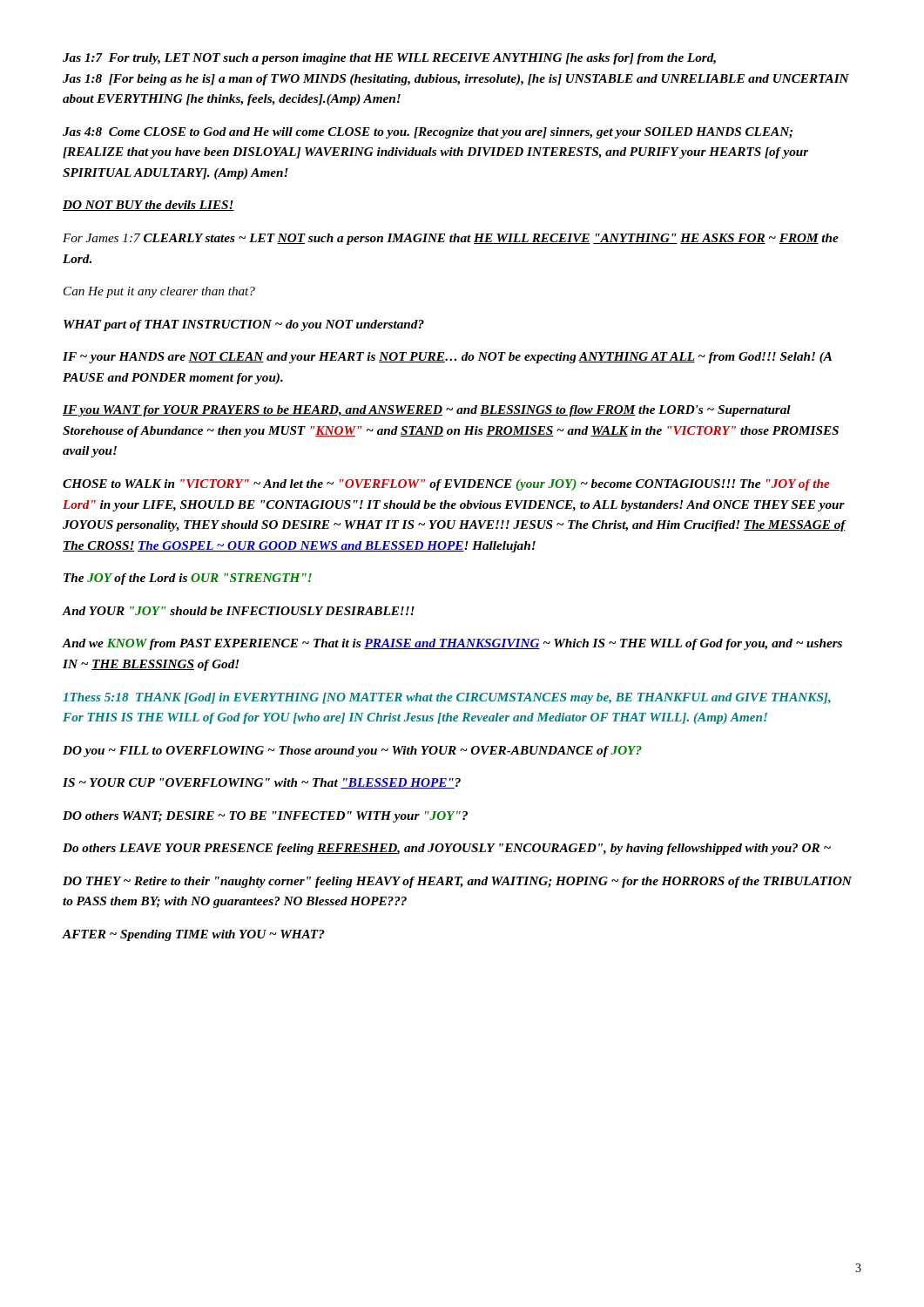924x1307 pixels.
Task: Find the region starting "DO others WANT; DESIRE ~ TO BE "INFECTED""
Action: (265, 815)
